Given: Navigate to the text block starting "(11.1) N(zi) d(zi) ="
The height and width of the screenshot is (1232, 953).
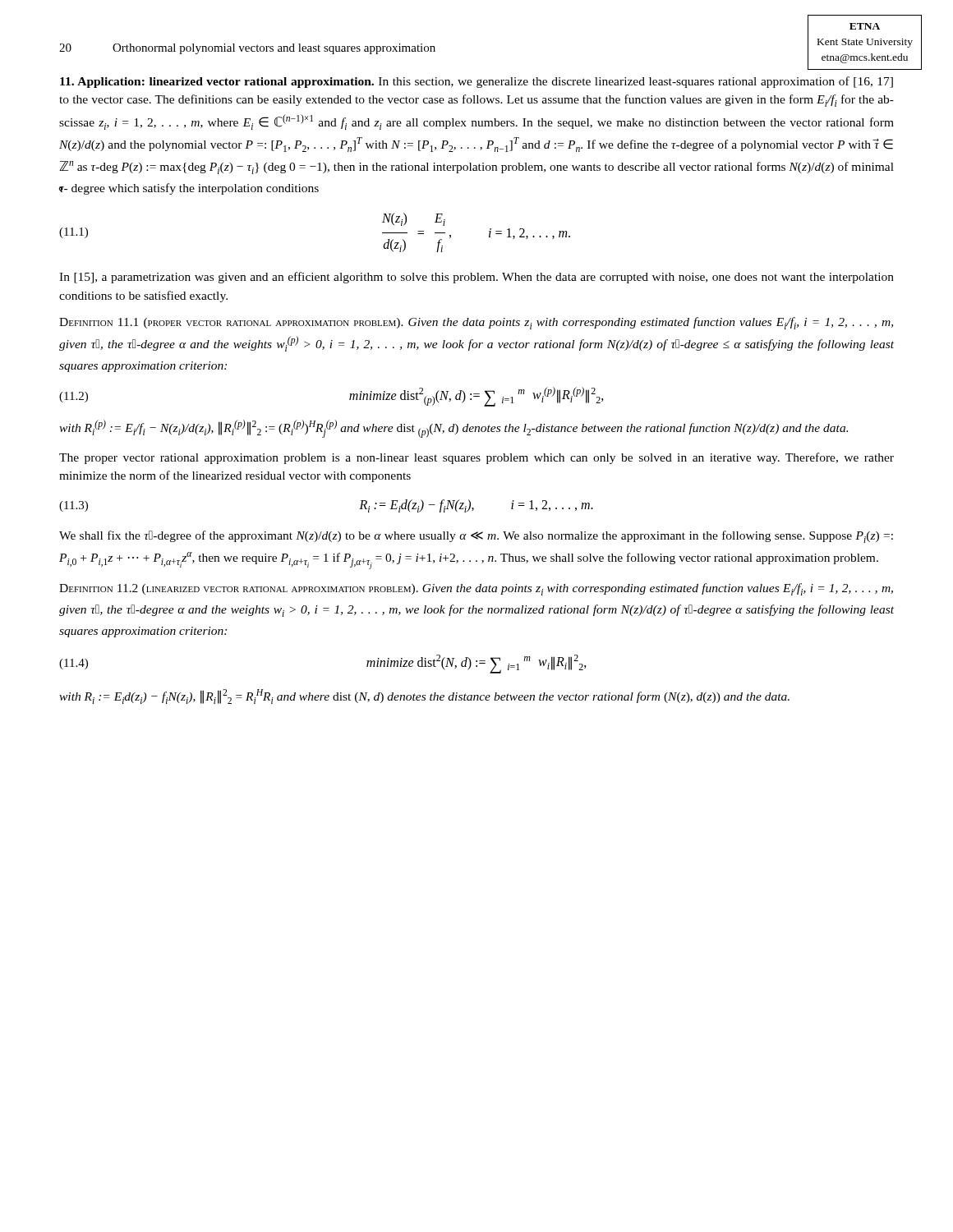Looking at the screenshot, I should tap(440, 233).
